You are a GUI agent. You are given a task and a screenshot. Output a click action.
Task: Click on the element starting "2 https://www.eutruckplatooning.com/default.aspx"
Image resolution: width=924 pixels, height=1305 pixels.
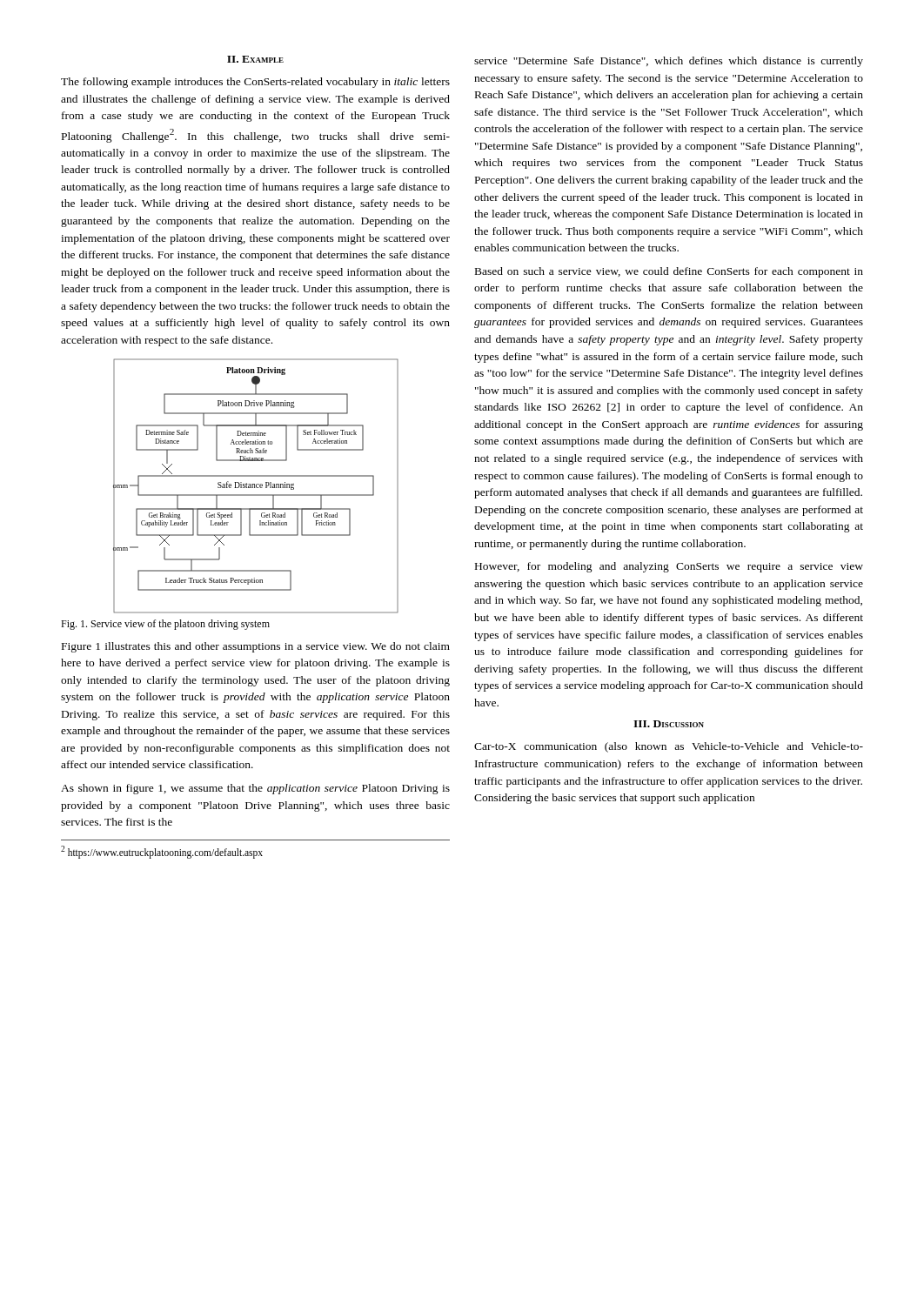point(162,851)
